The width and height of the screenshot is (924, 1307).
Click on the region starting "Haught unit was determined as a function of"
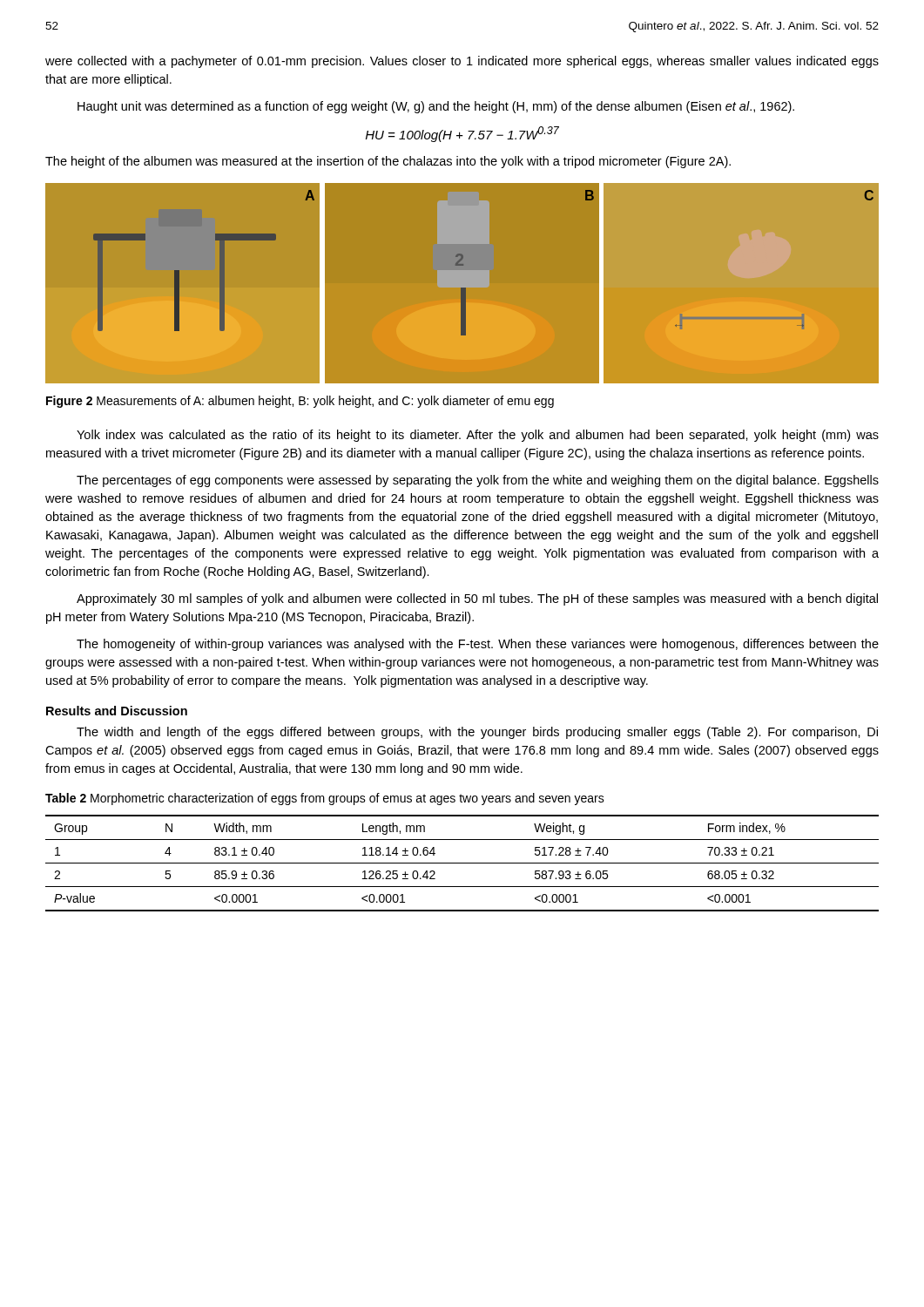(x=436, y=106)
